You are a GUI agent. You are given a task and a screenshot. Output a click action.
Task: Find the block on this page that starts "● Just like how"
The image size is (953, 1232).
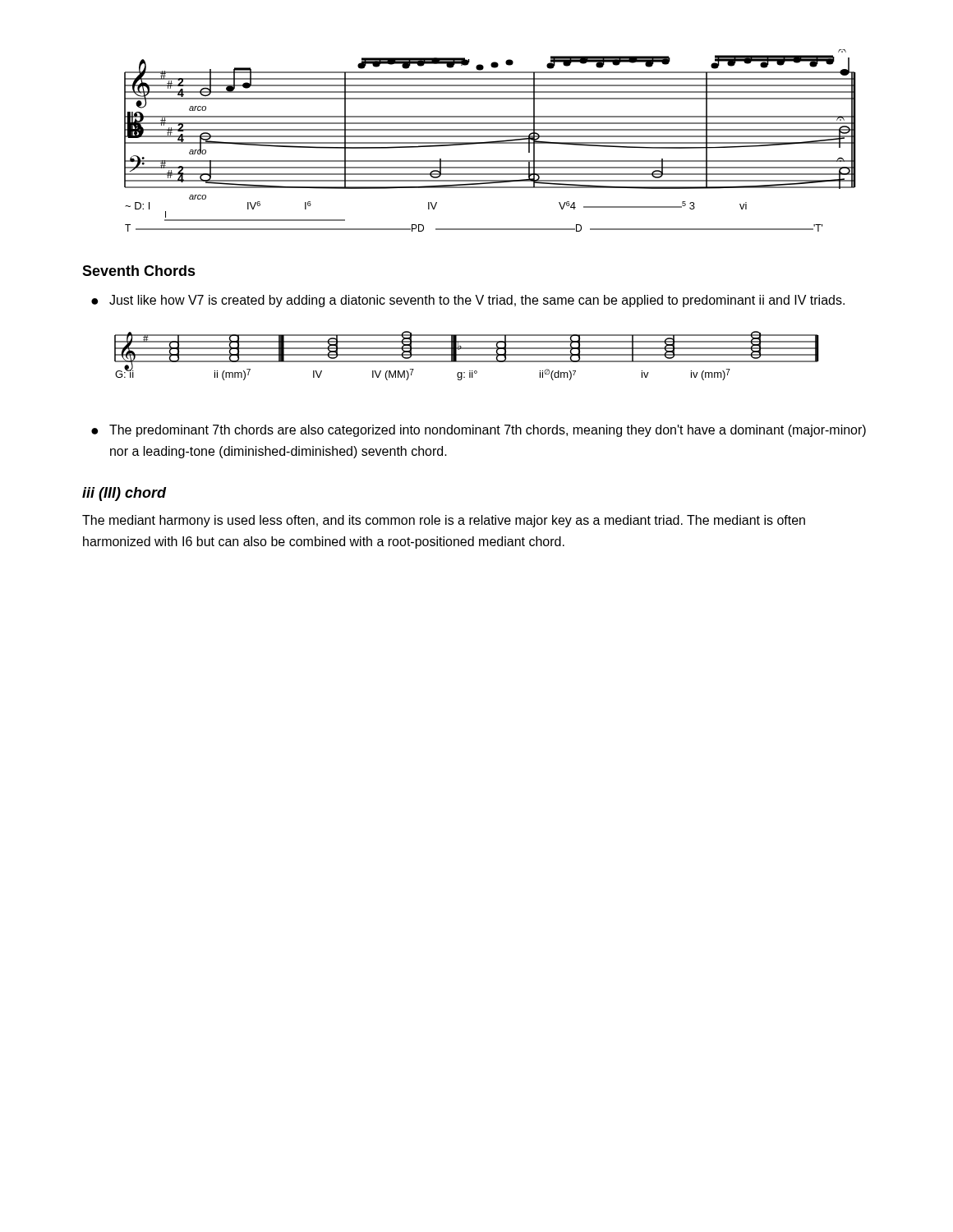tap(468, 301)
